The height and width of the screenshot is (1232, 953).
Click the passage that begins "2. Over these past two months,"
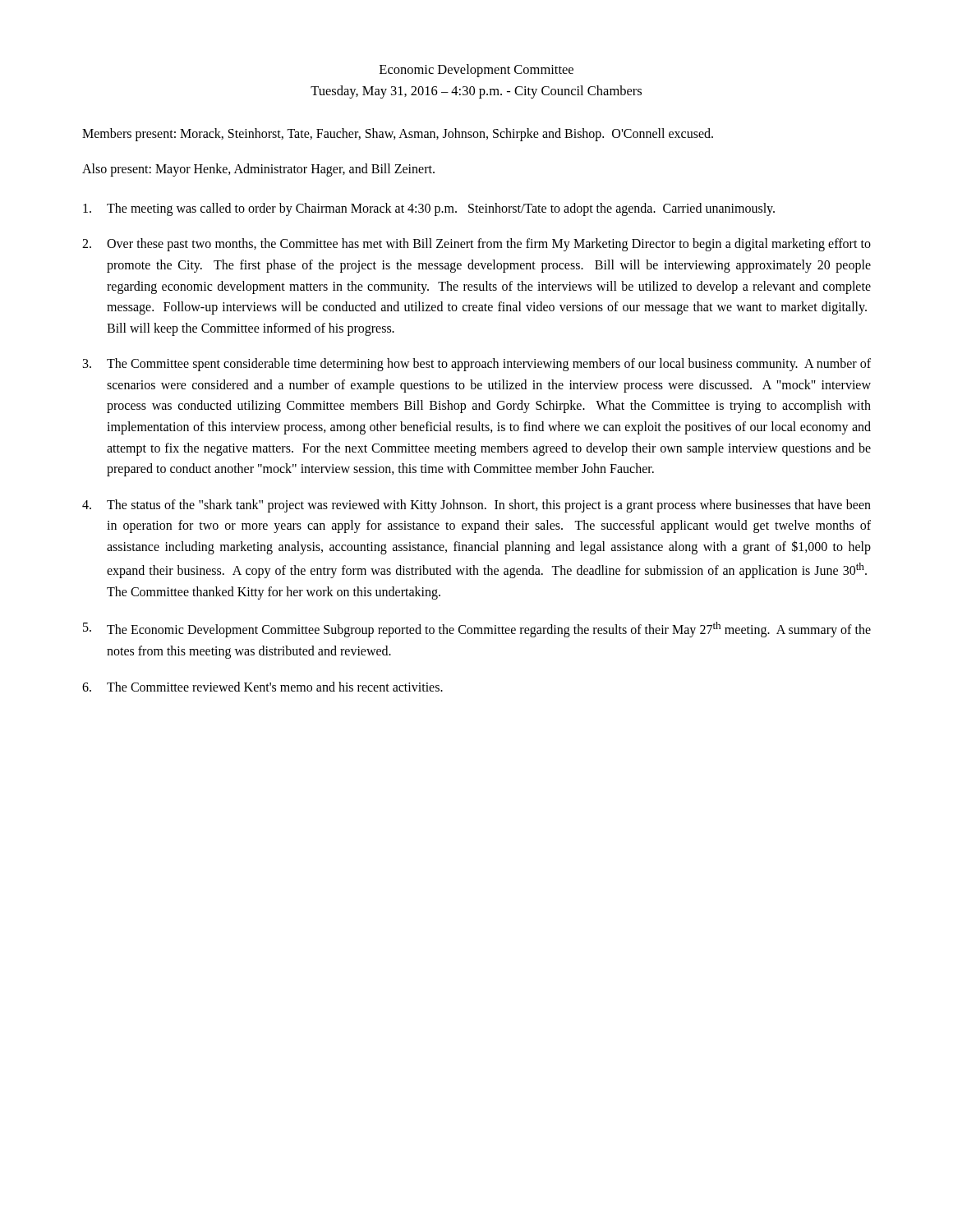(x=476, y=286)
